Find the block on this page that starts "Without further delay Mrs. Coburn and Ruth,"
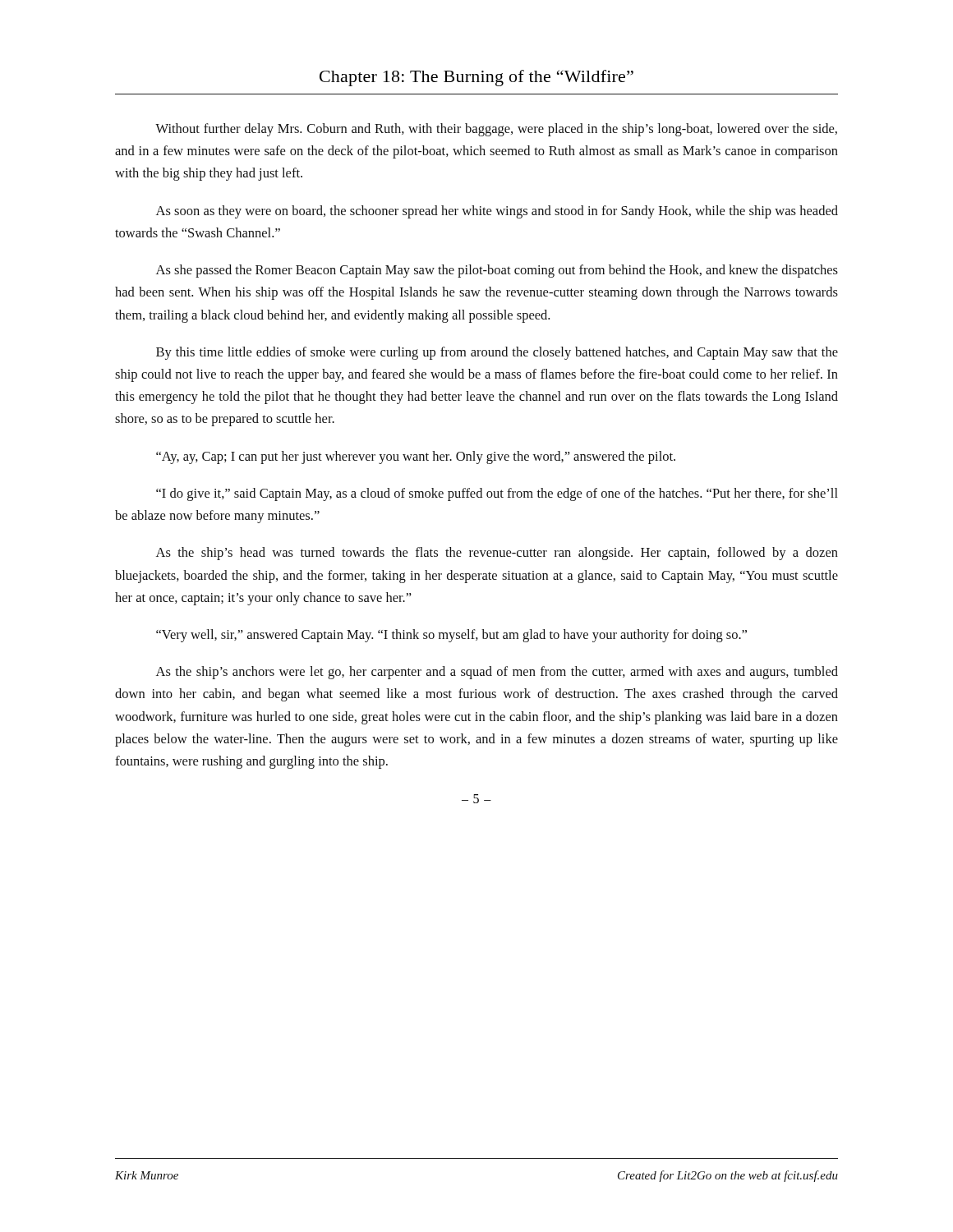This screenshot has height=1232, width=953. [476, 445]
